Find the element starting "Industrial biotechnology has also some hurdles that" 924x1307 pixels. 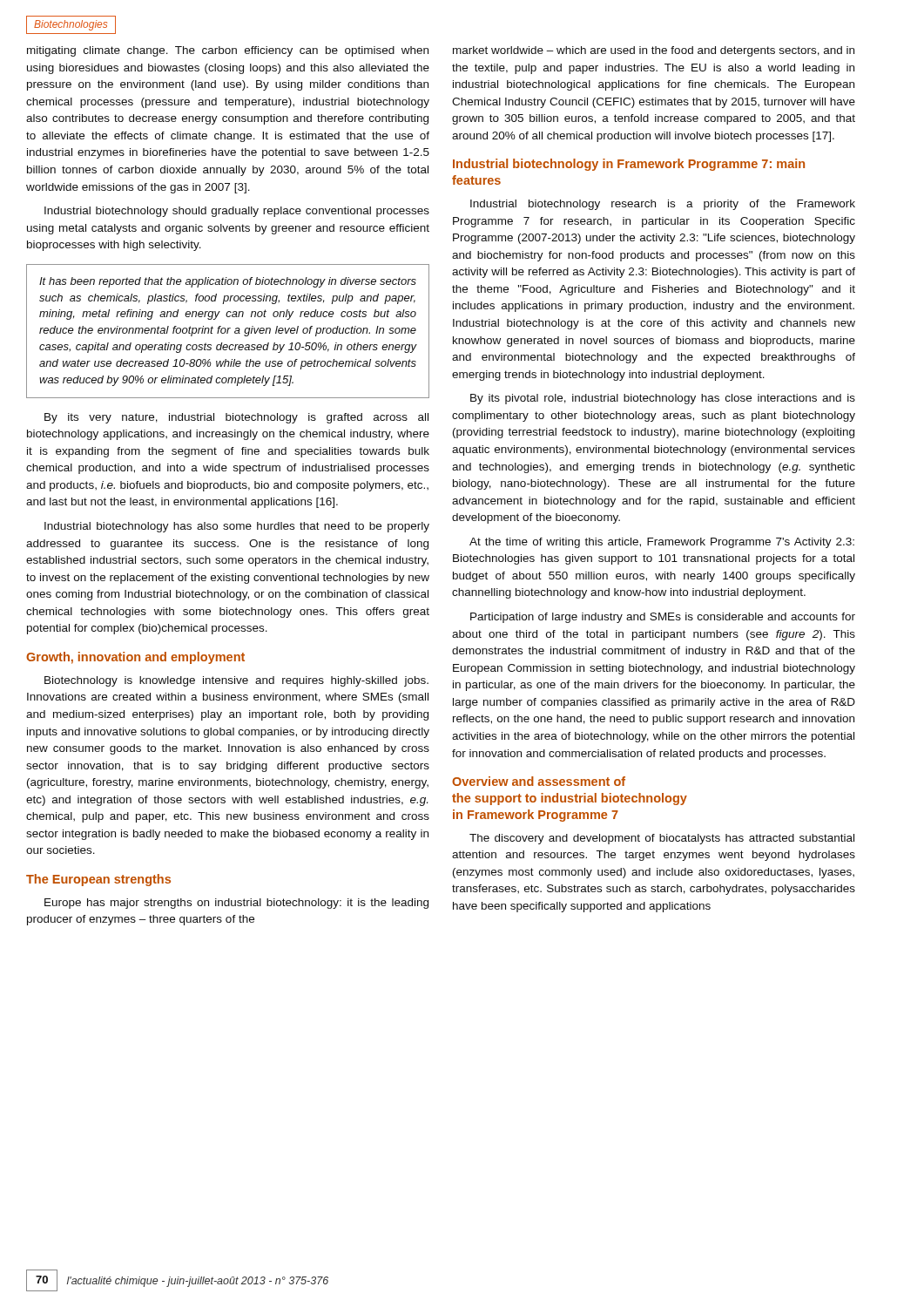point(228,577)
